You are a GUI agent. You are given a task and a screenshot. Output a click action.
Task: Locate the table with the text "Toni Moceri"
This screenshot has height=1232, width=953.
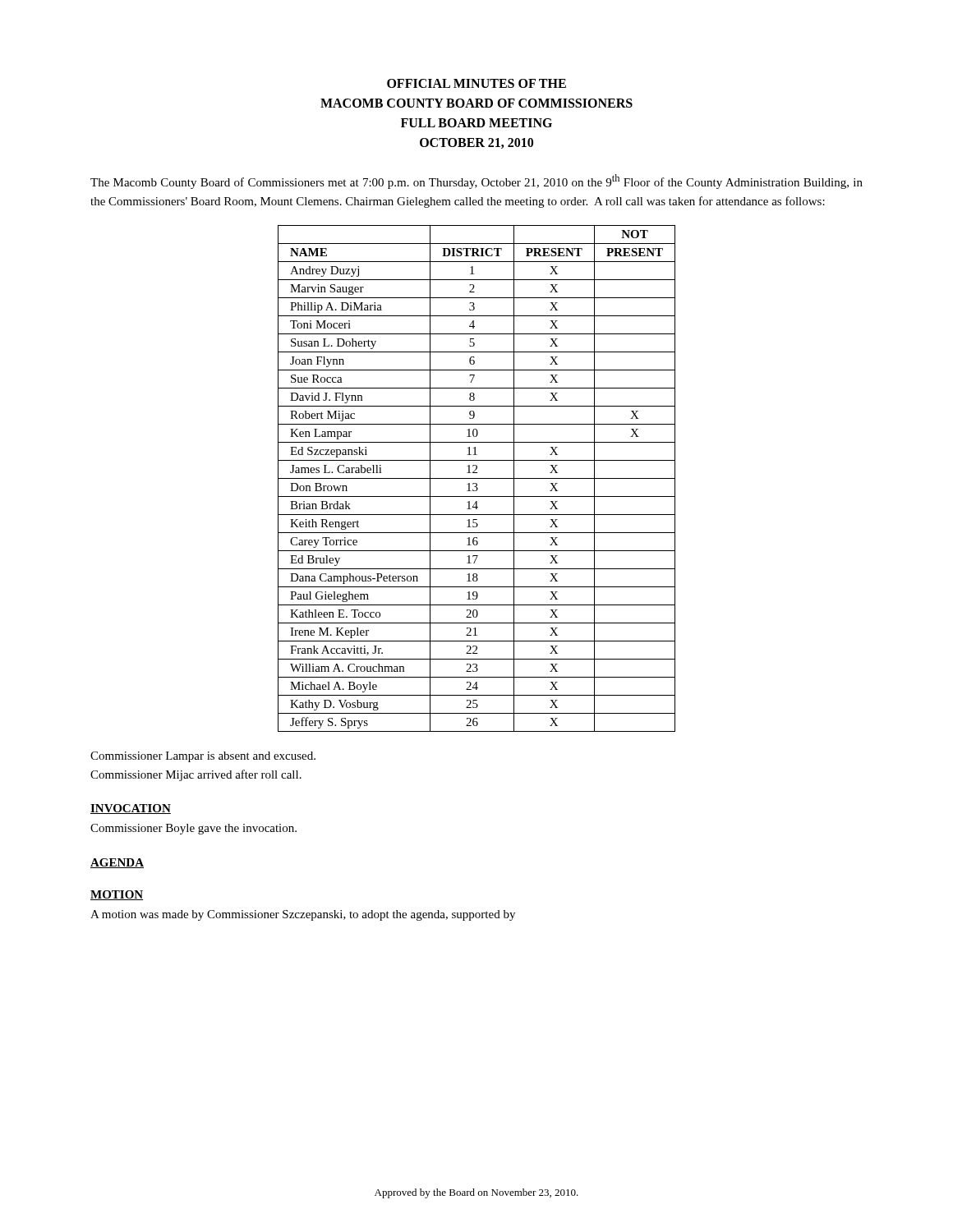(476, 478)
